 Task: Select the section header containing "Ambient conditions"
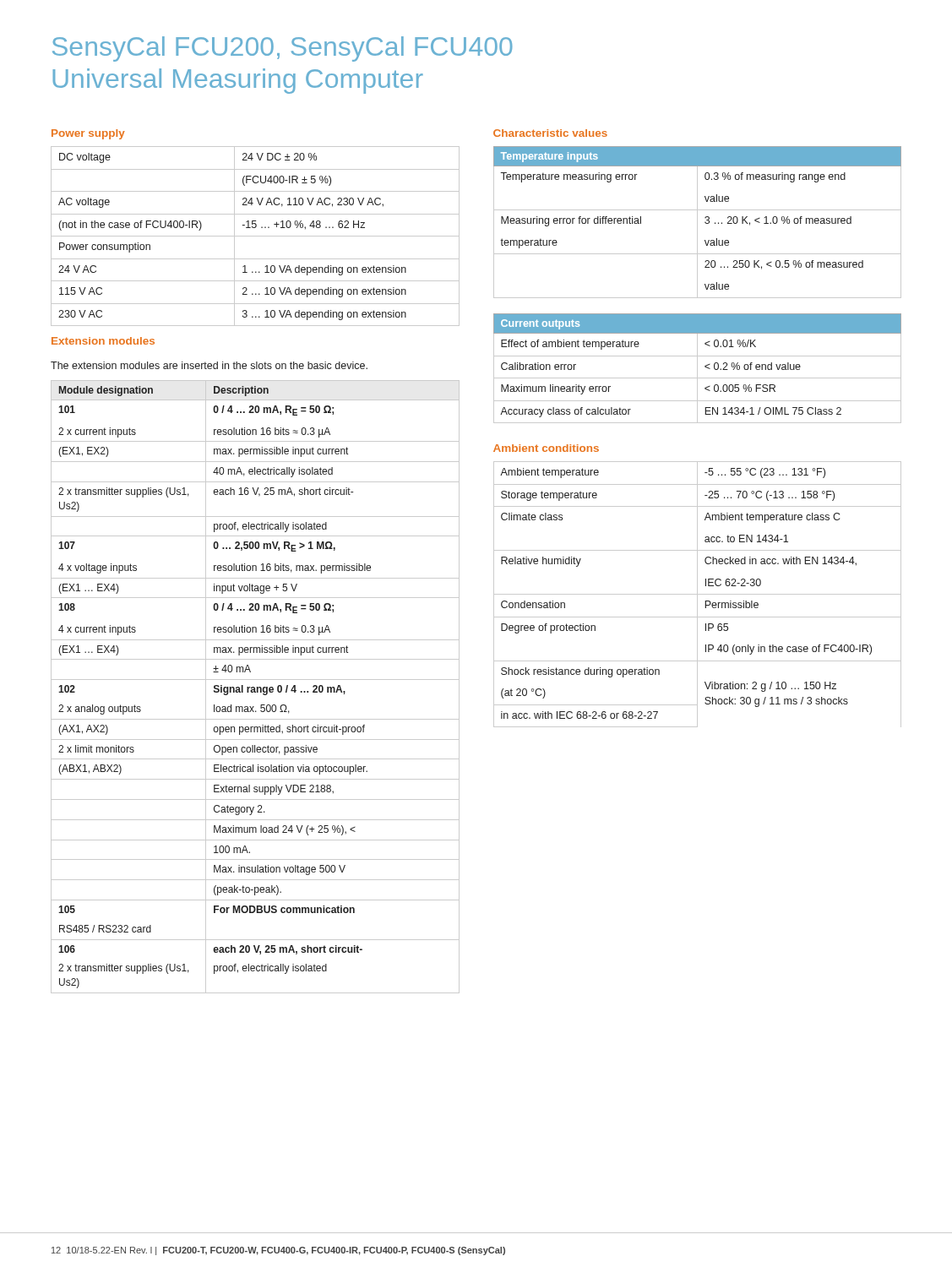(546, 448)
